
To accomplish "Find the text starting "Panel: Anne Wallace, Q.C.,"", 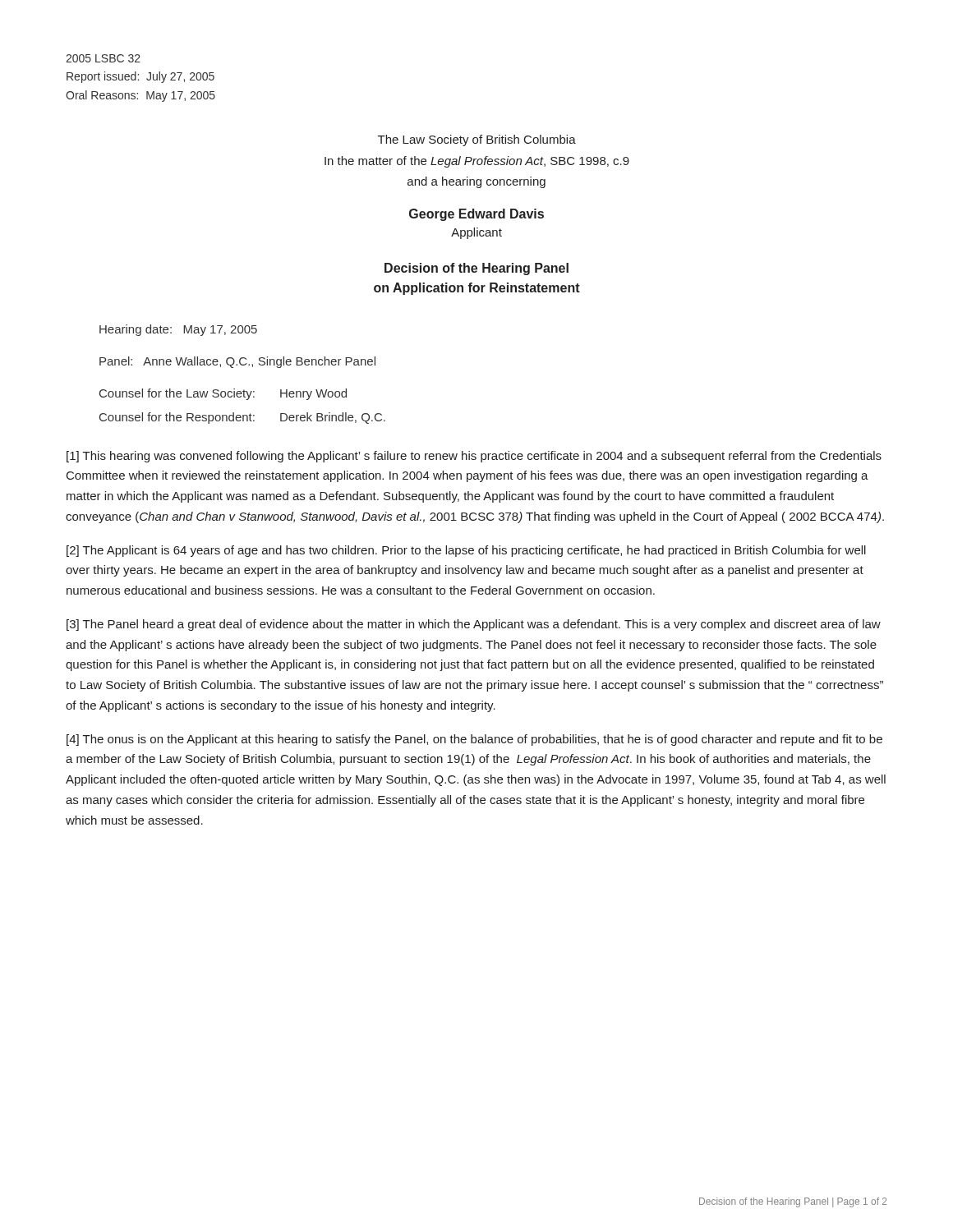I will click(x=237, y=362).
